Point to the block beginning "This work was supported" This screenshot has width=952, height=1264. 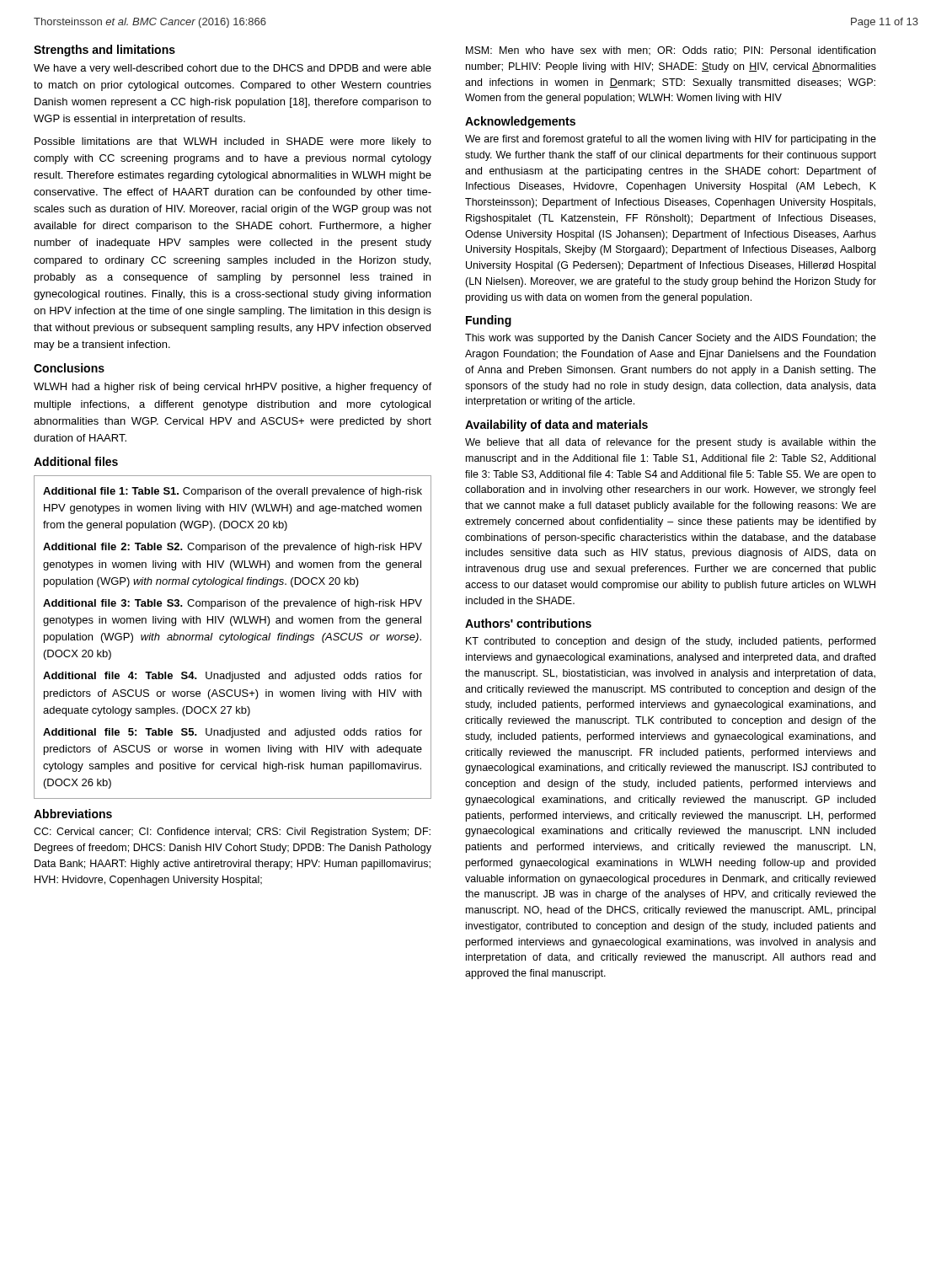point(671,370)
